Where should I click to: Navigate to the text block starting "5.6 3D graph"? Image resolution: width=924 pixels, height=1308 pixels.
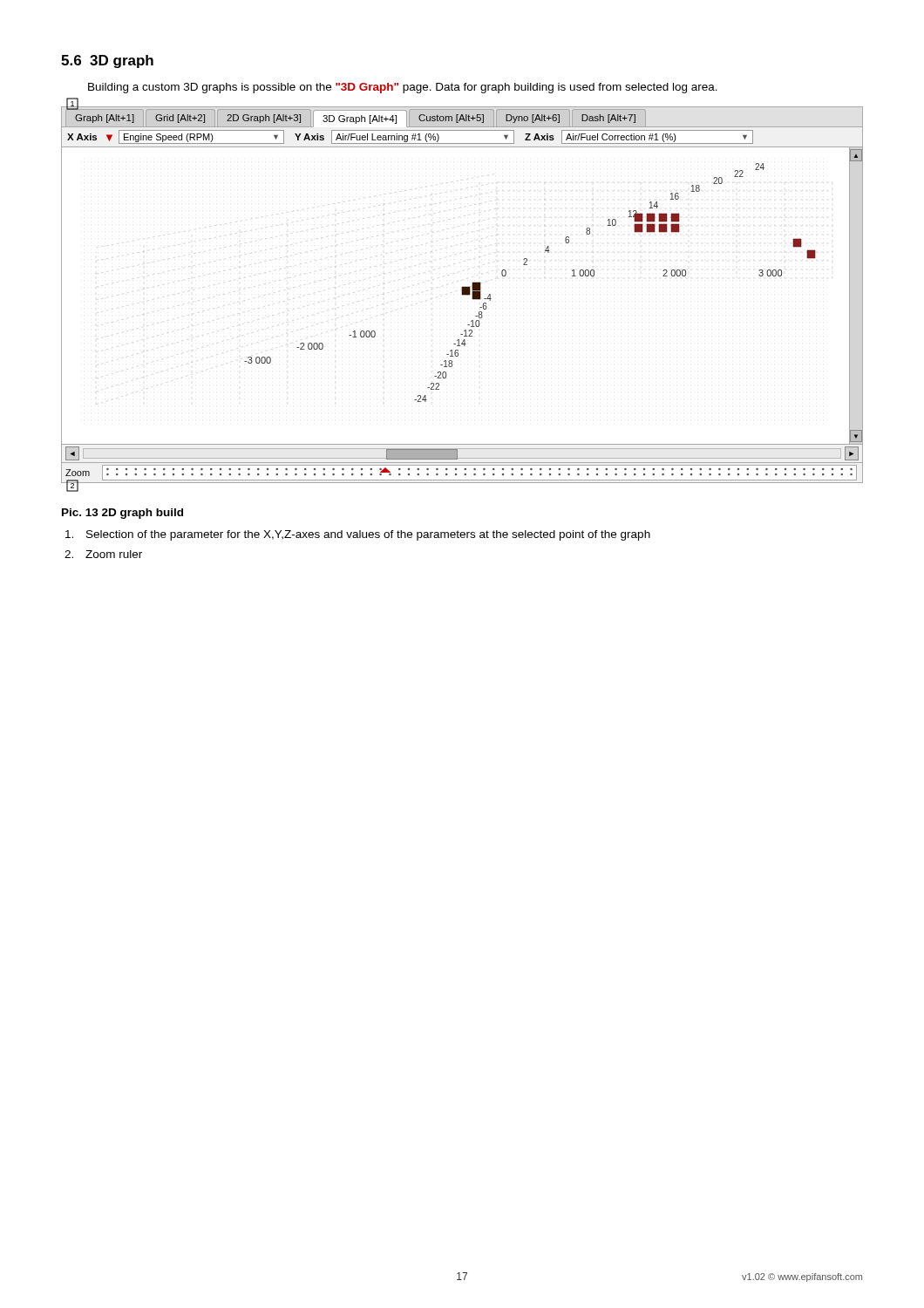108,61
